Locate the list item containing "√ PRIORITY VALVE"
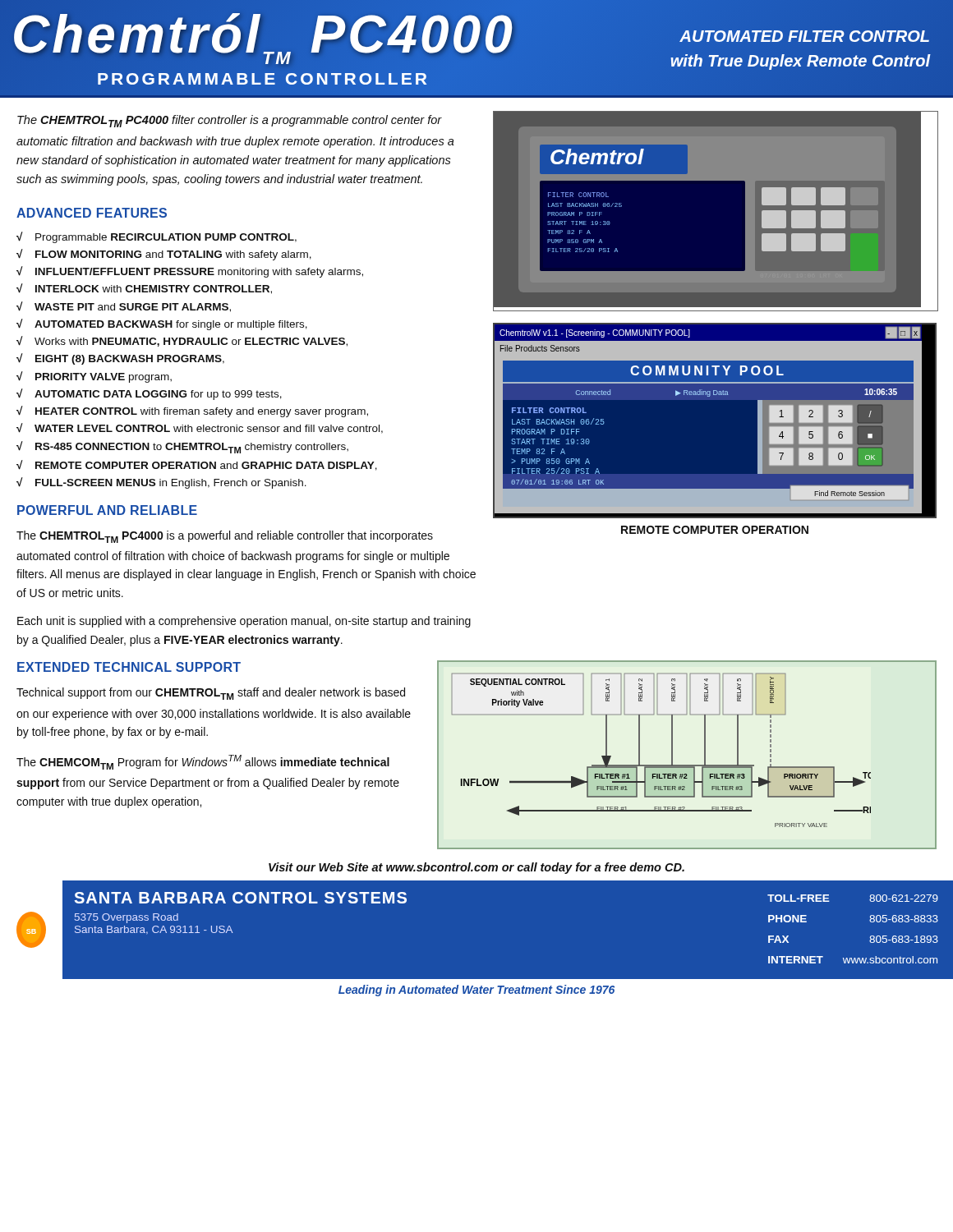The width and height of the screenshot is (953, 1232). tap(94, 377)
